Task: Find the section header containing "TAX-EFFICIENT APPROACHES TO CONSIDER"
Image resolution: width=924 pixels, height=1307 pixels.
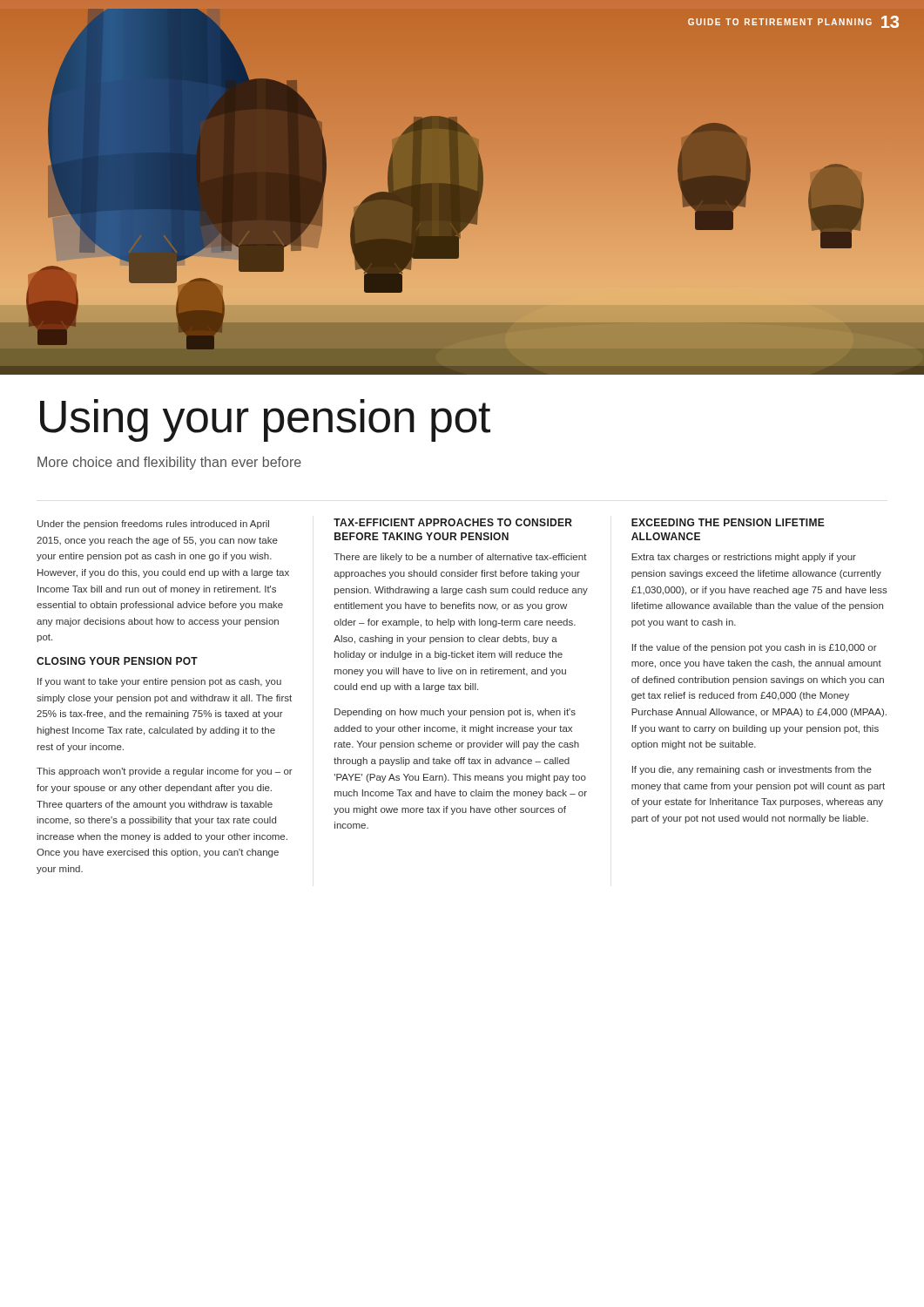Action: [x=453, y=530]
